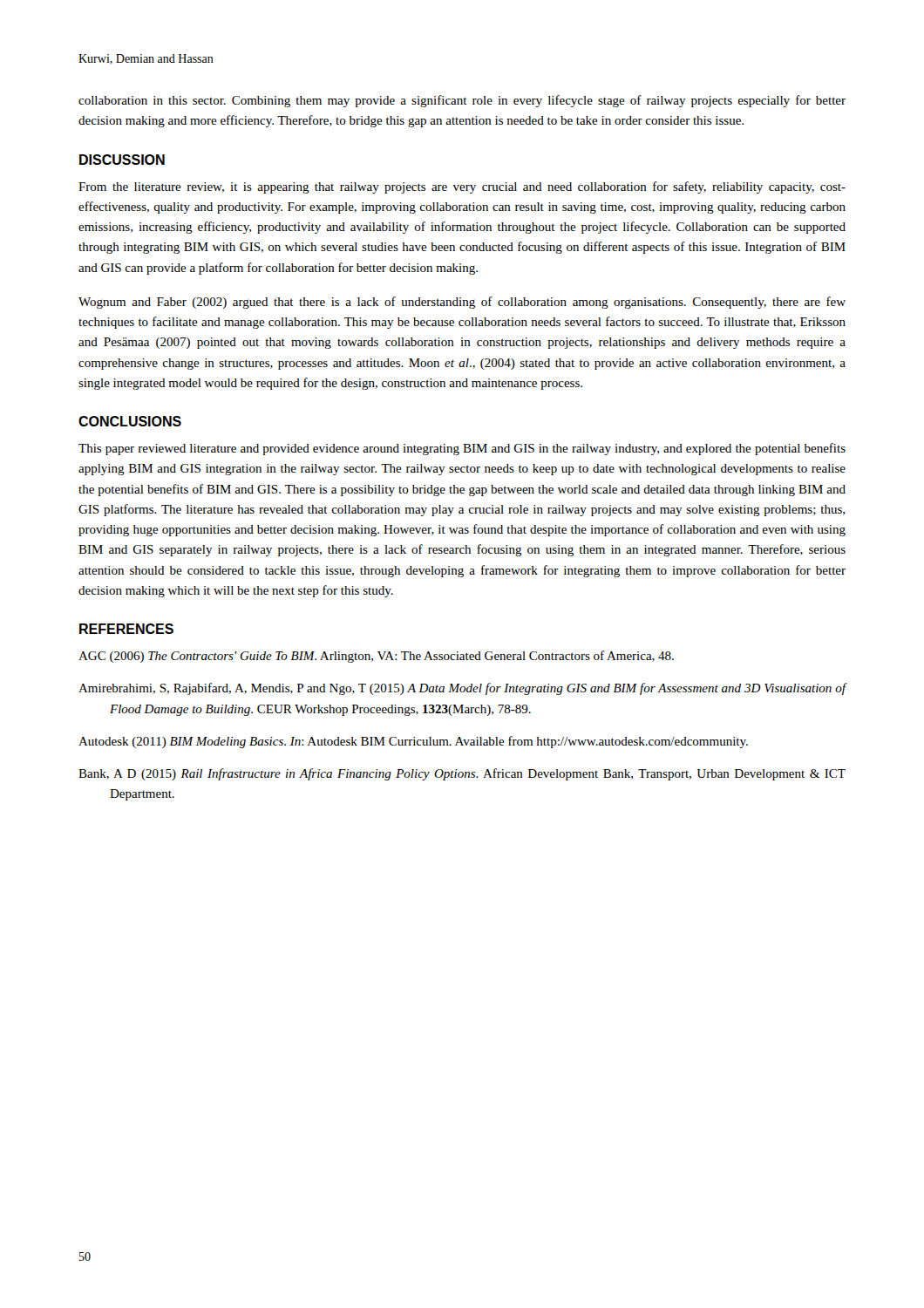Find the element starting "Wognum and Faber (2002) argued"
This screenshot has width=924, height=1308.
[462, 342]
